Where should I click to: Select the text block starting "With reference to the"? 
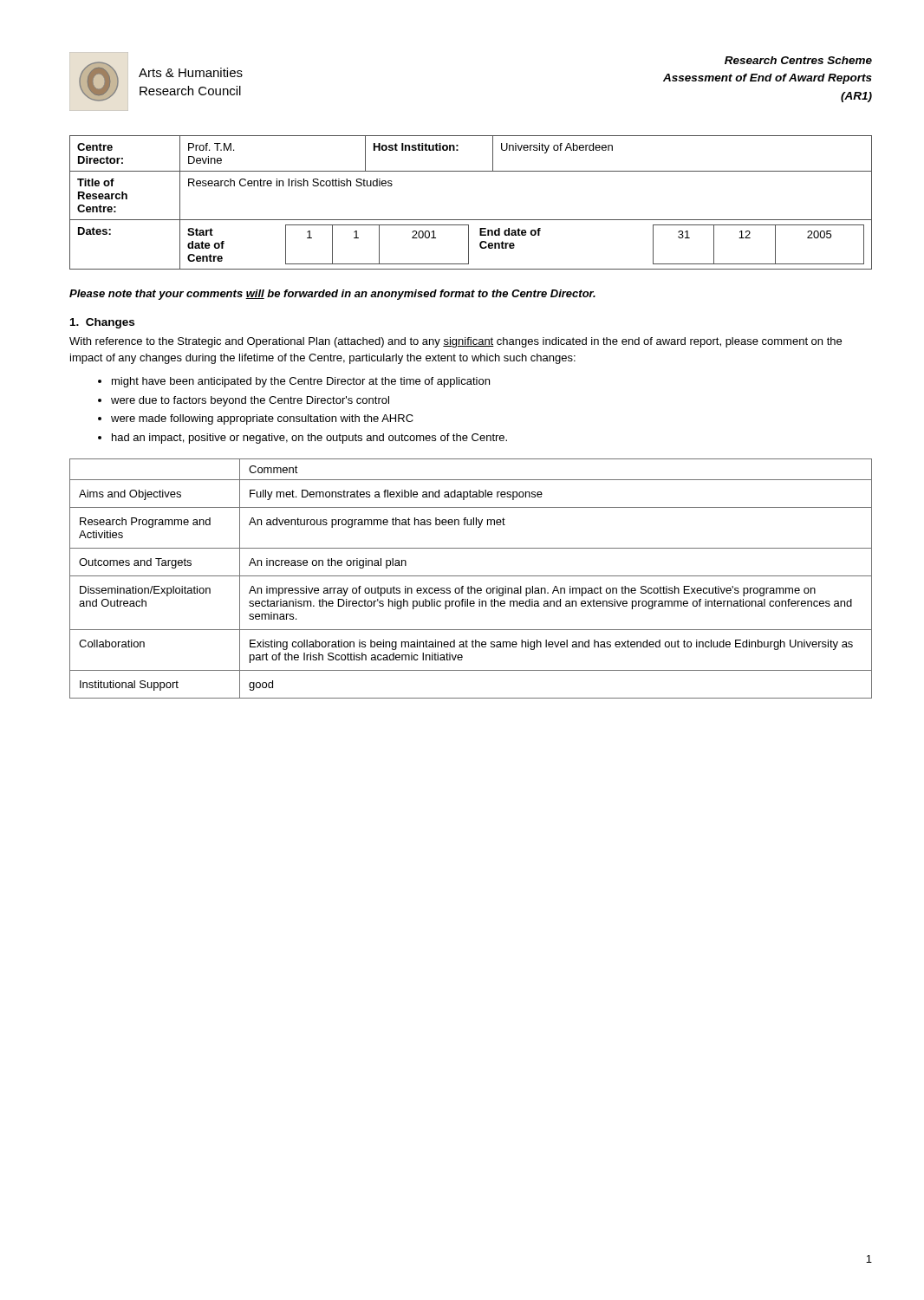pos(456,349)
